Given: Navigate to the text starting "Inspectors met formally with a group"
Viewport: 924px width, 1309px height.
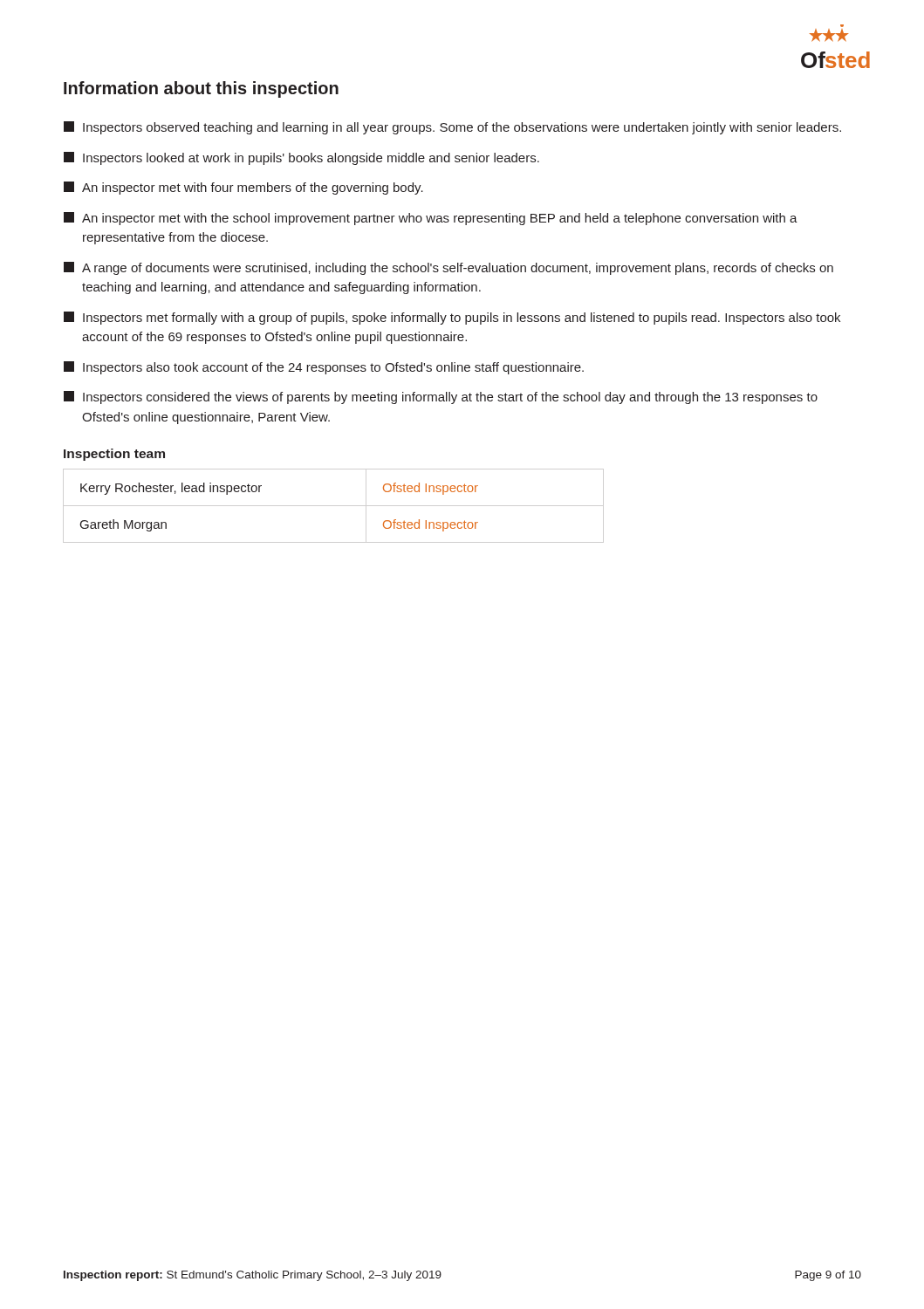Looking at the screenshot, I should point(462,327).
